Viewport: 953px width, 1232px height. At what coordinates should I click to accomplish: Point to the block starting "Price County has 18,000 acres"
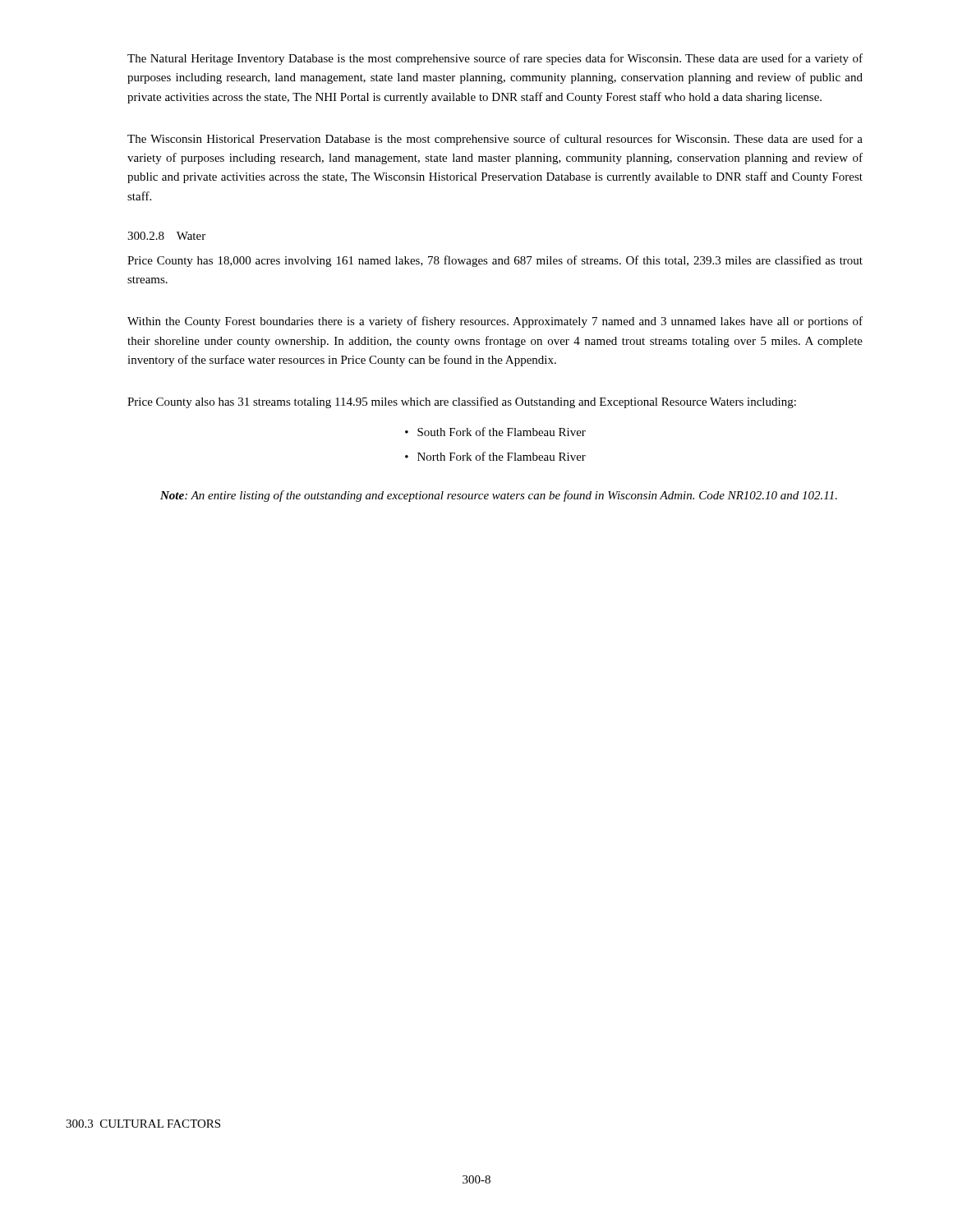tap(495, 270)
